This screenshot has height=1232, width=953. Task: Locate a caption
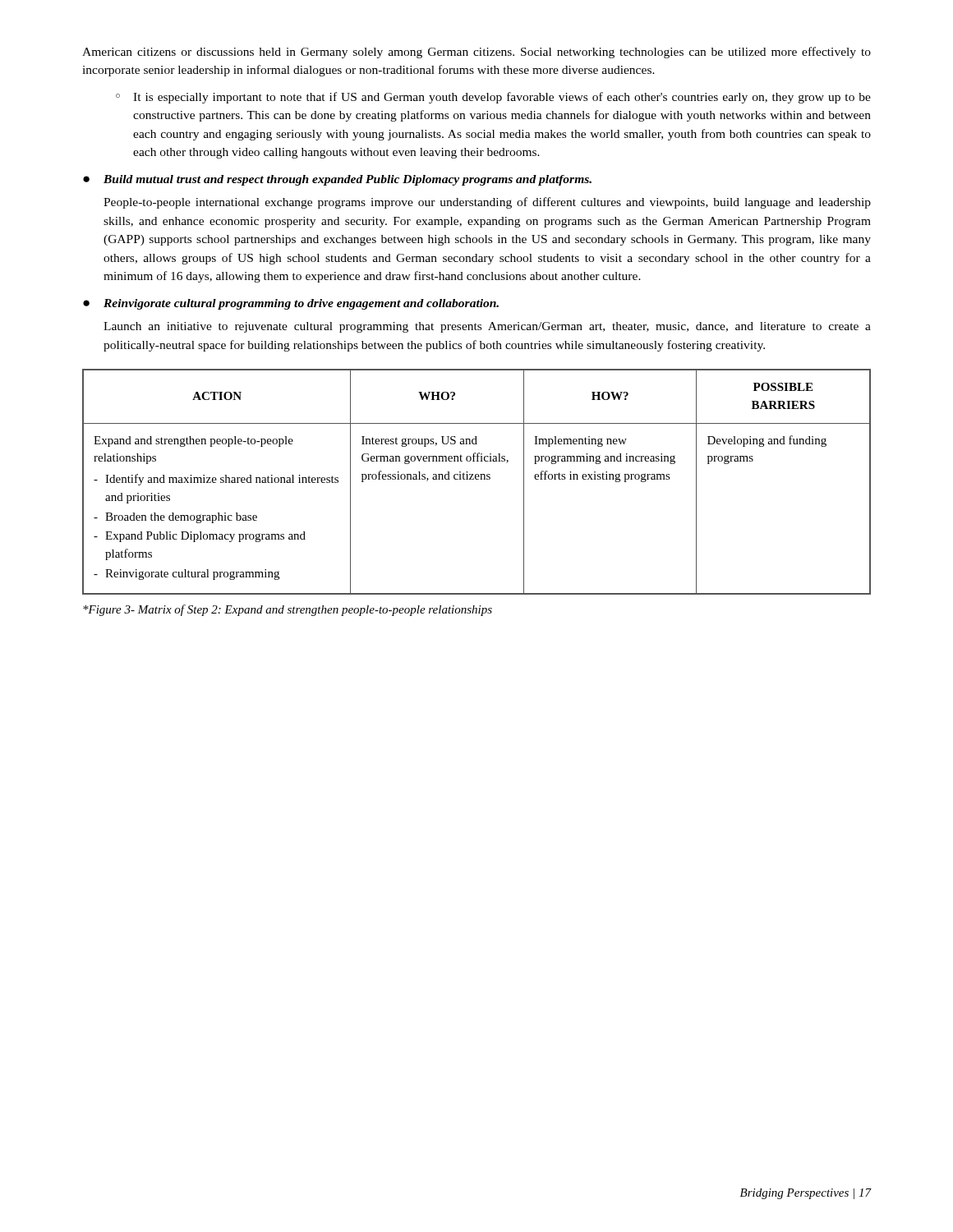(x=287, y=609)
